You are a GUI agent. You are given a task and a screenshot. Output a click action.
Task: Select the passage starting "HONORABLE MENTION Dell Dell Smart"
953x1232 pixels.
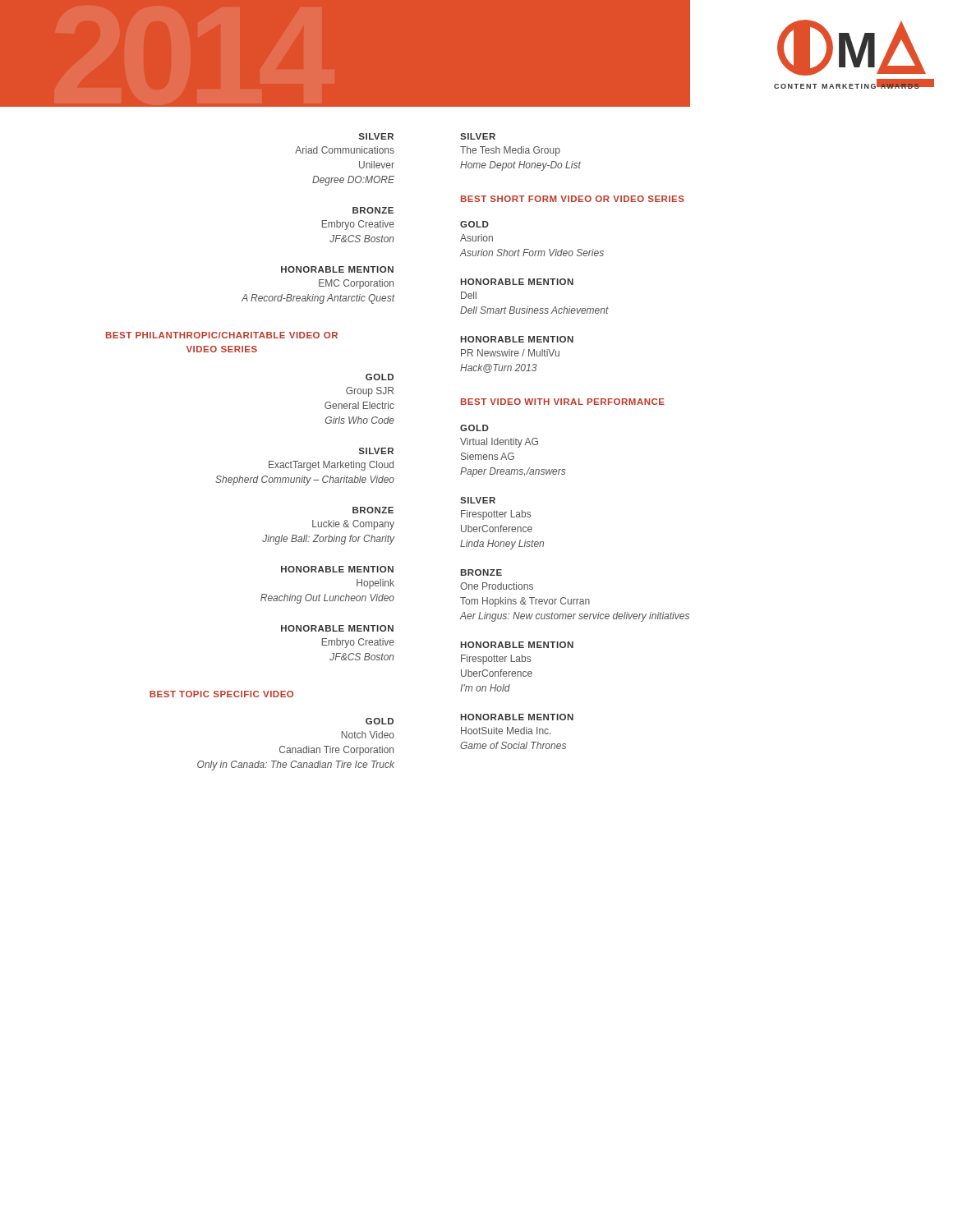517,282
